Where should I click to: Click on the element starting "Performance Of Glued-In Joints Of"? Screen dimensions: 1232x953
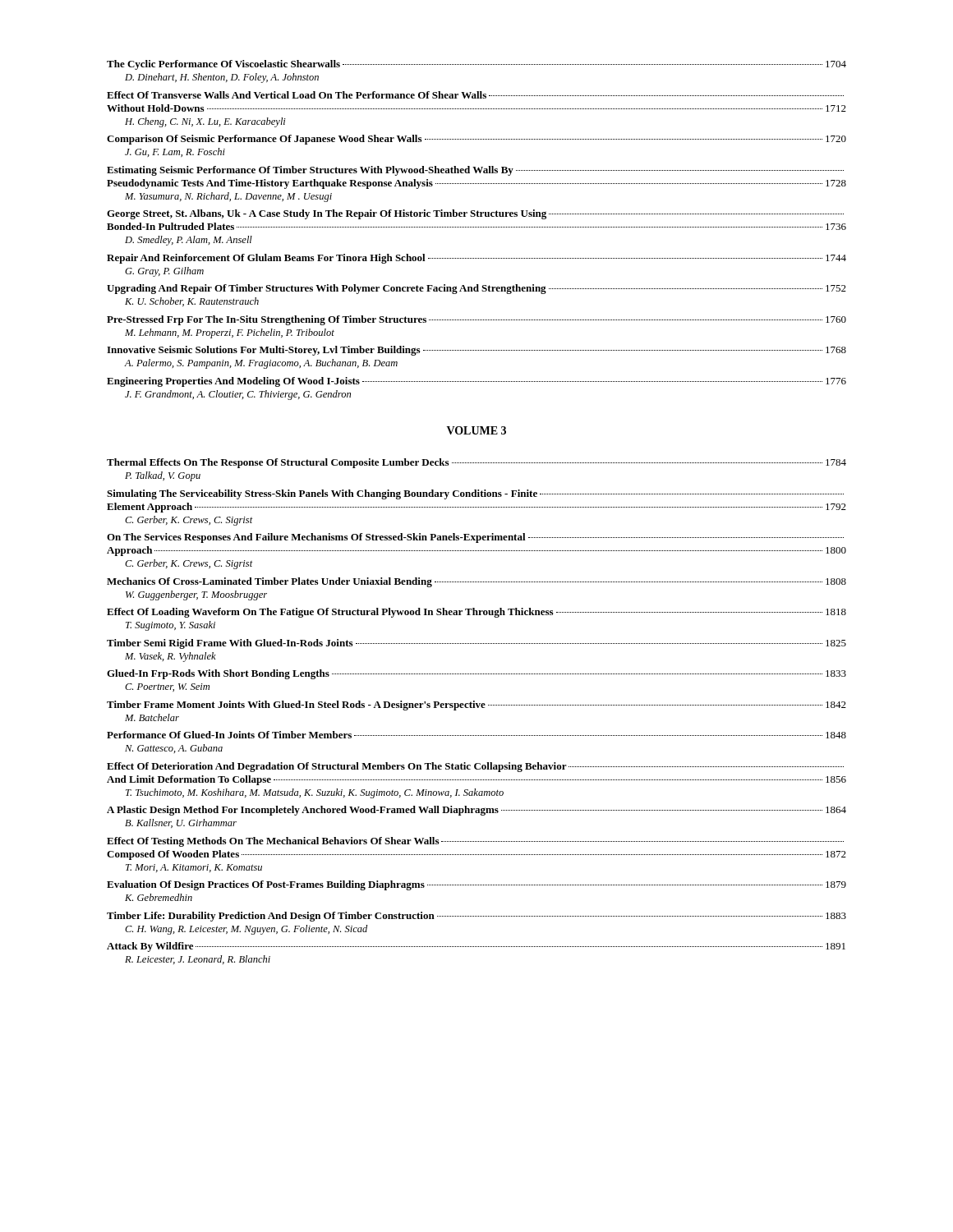(x=476, y=742)
